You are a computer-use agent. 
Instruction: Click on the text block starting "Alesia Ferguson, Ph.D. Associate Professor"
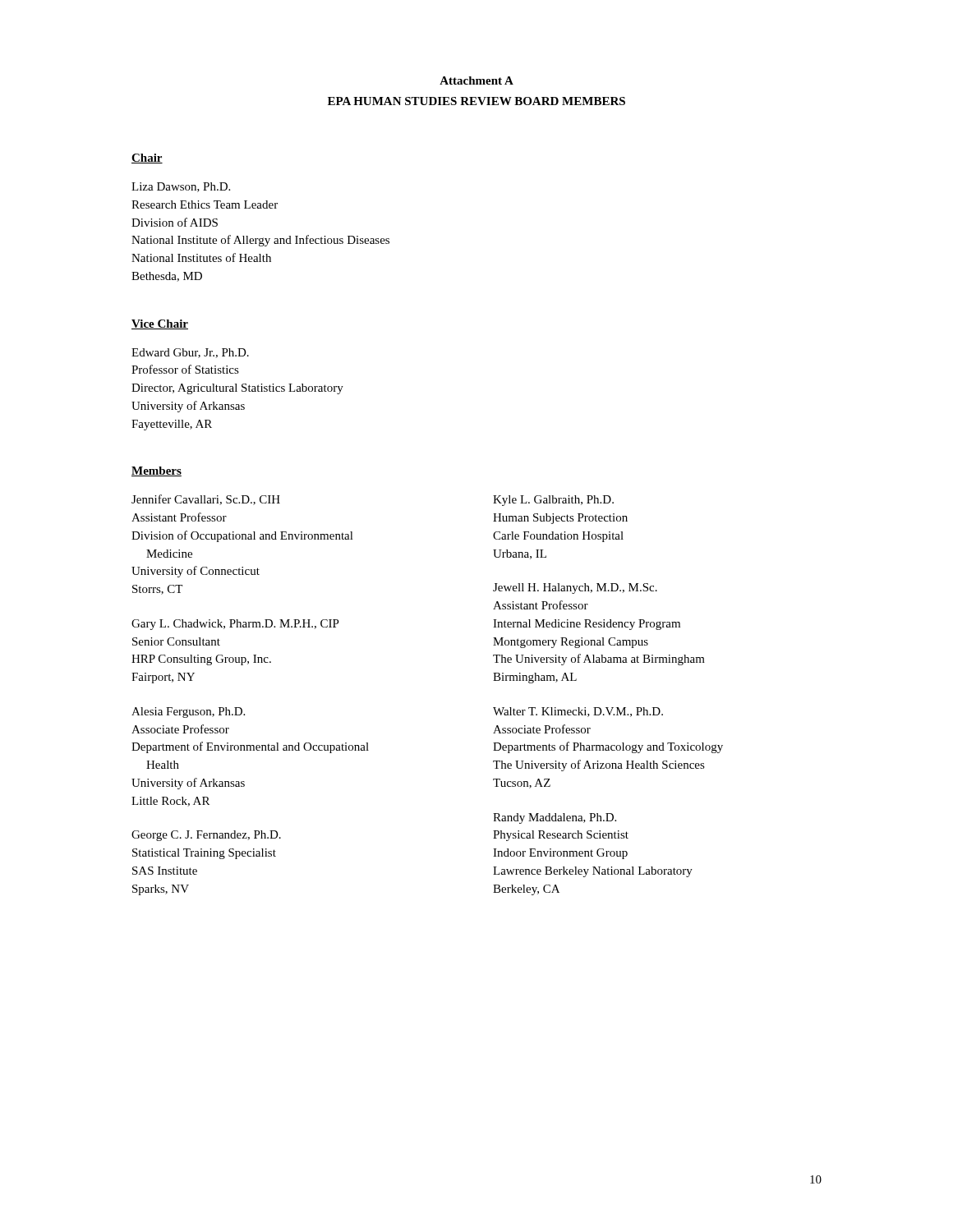[x=296, y=756]
